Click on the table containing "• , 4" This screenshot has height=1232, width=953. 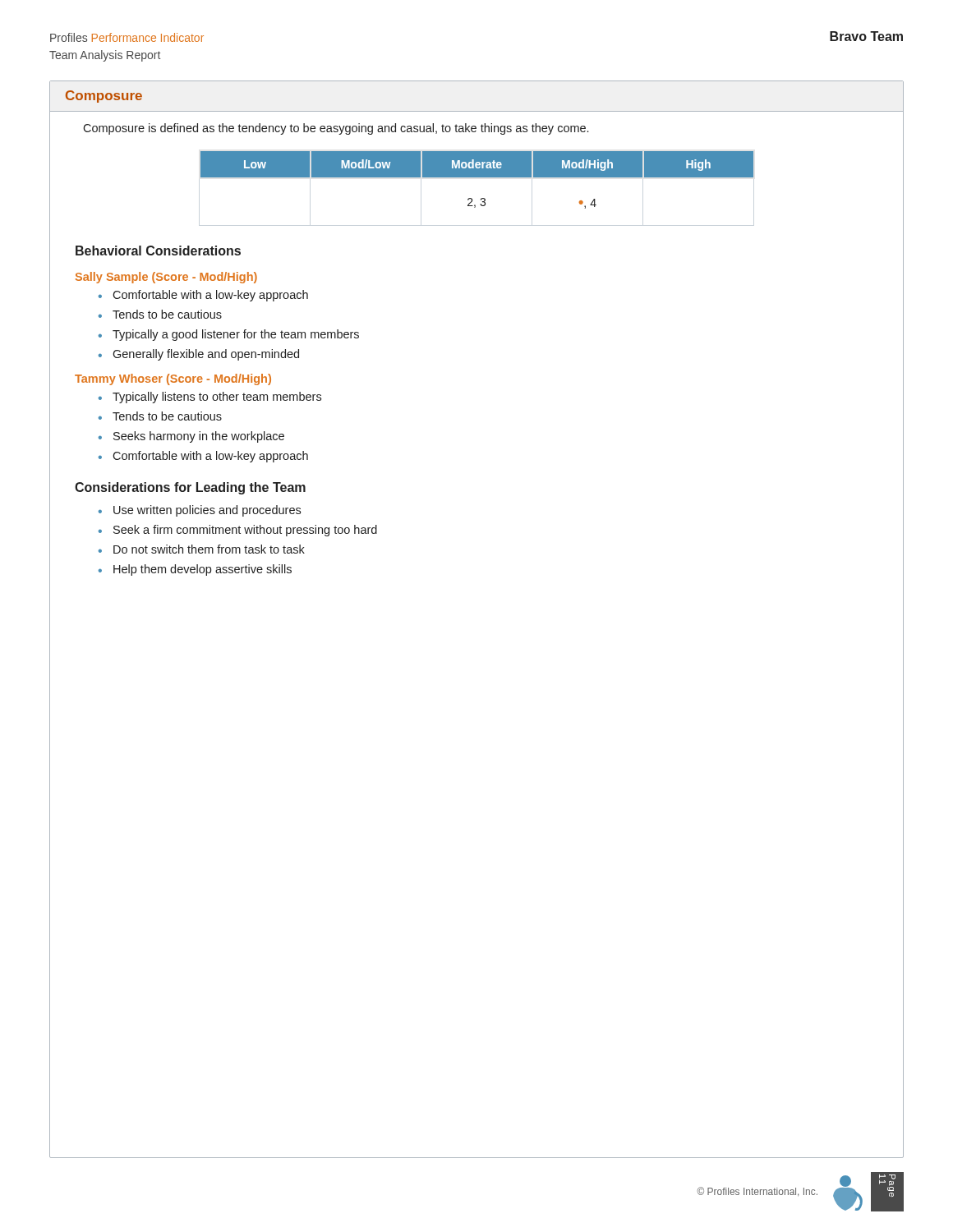(x=476, y=188)
